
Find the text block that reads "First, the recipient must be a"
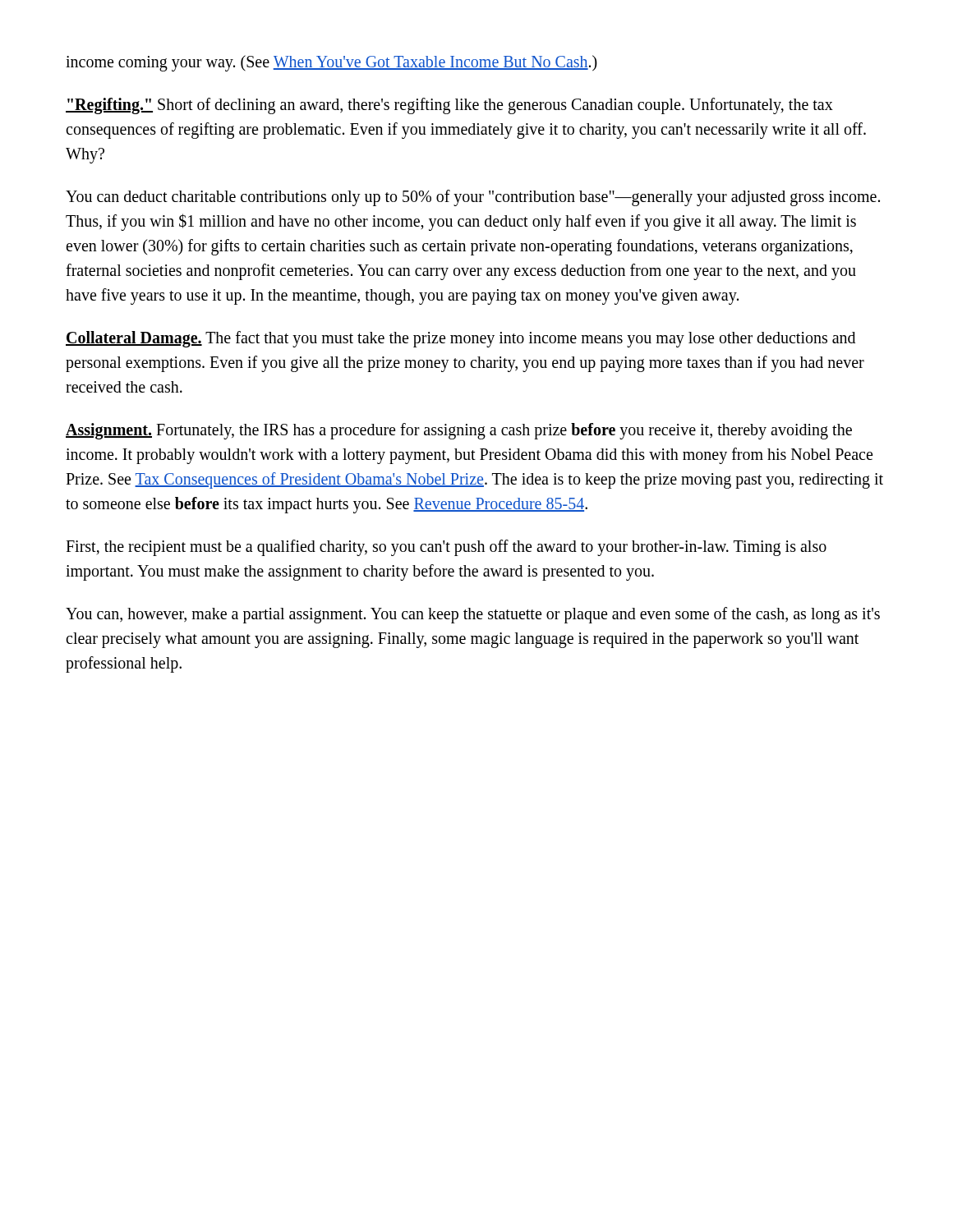(476, 558)
